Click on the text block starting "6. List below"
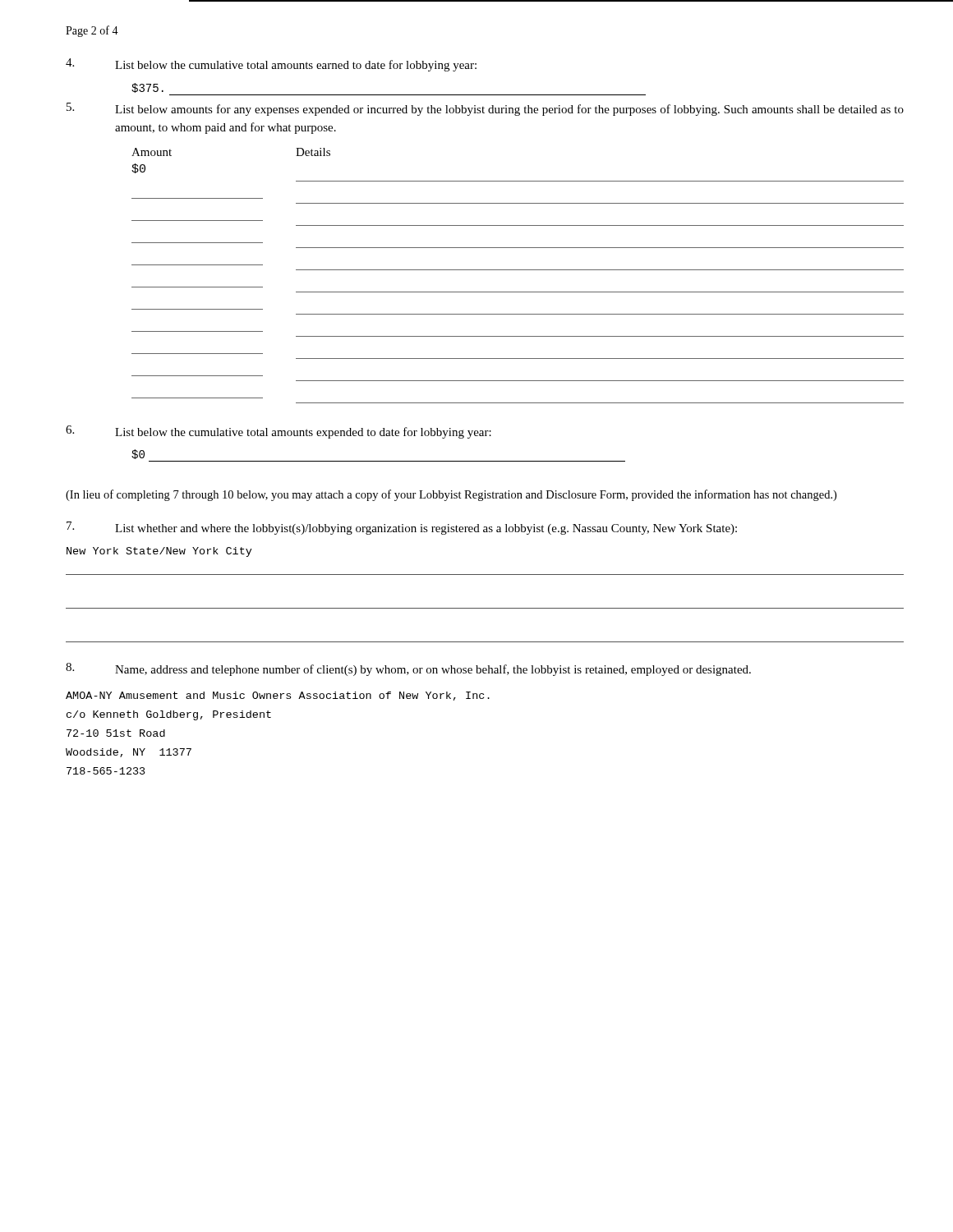The height and width of the screenshot is (1232, 953). [485, 432]
